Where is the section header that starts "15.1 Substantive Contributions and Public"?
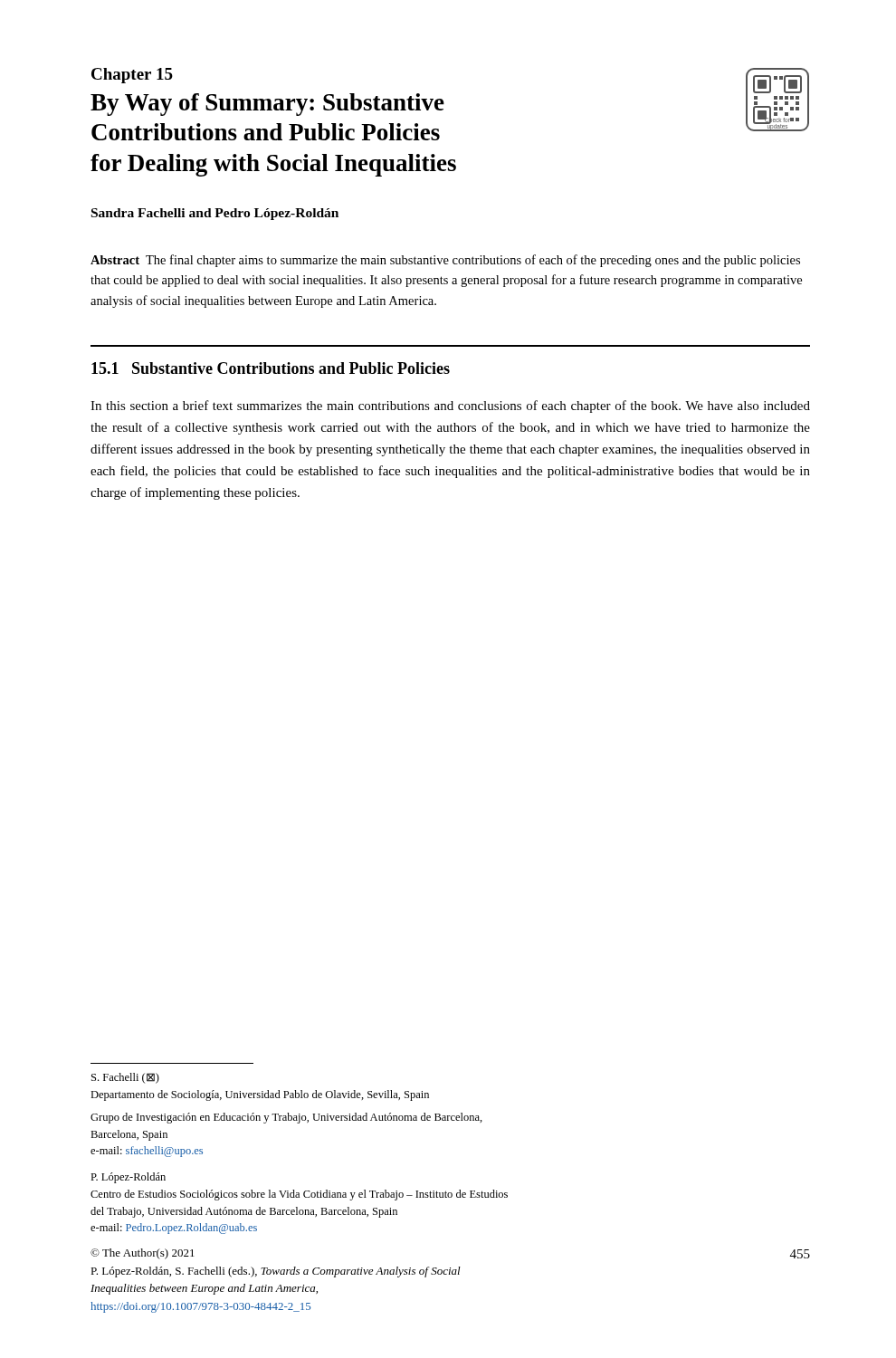 pos(270,369)
